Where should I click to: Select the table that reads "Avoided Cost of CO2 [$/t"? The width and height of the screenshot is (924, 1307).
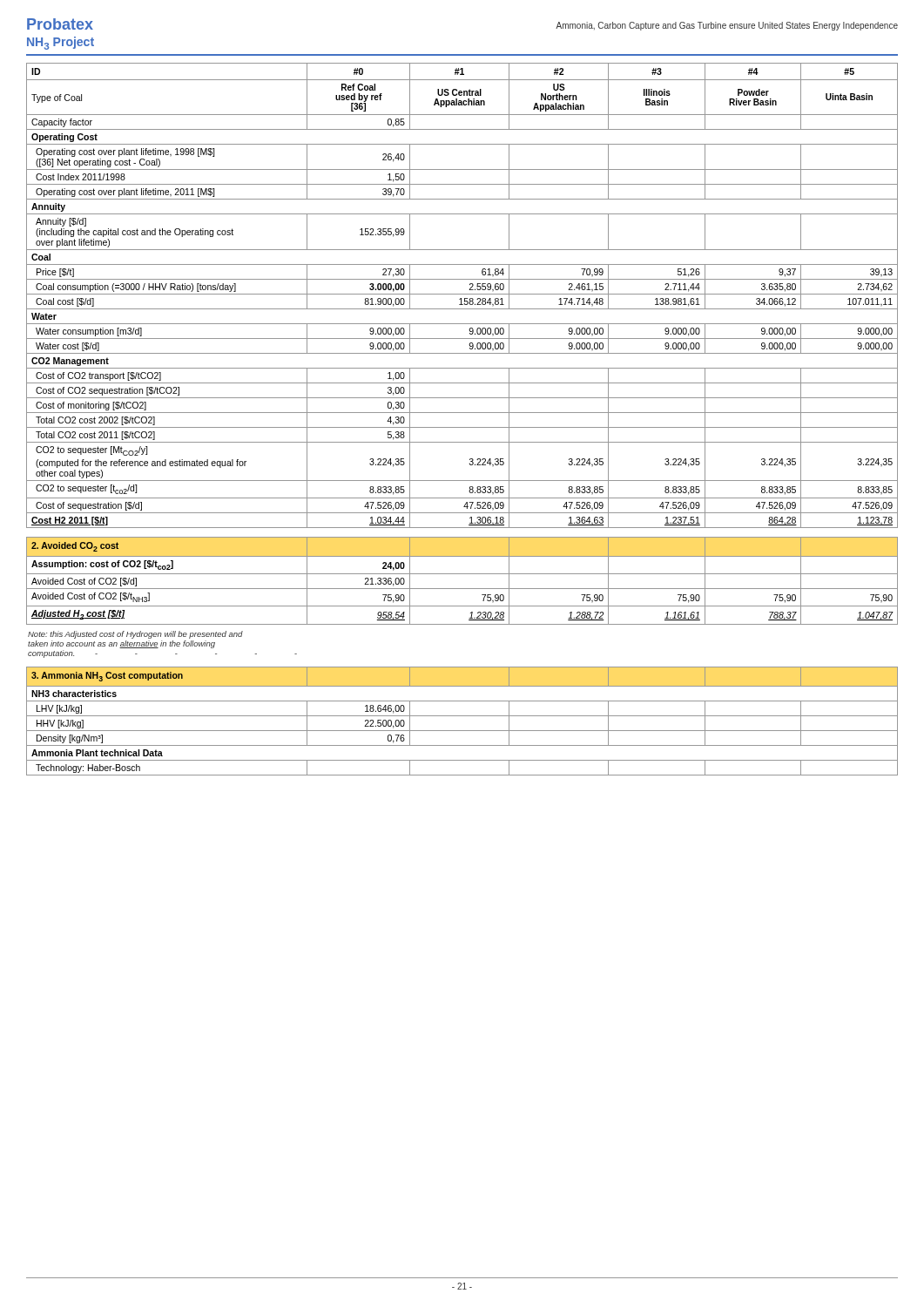[462, 581]
